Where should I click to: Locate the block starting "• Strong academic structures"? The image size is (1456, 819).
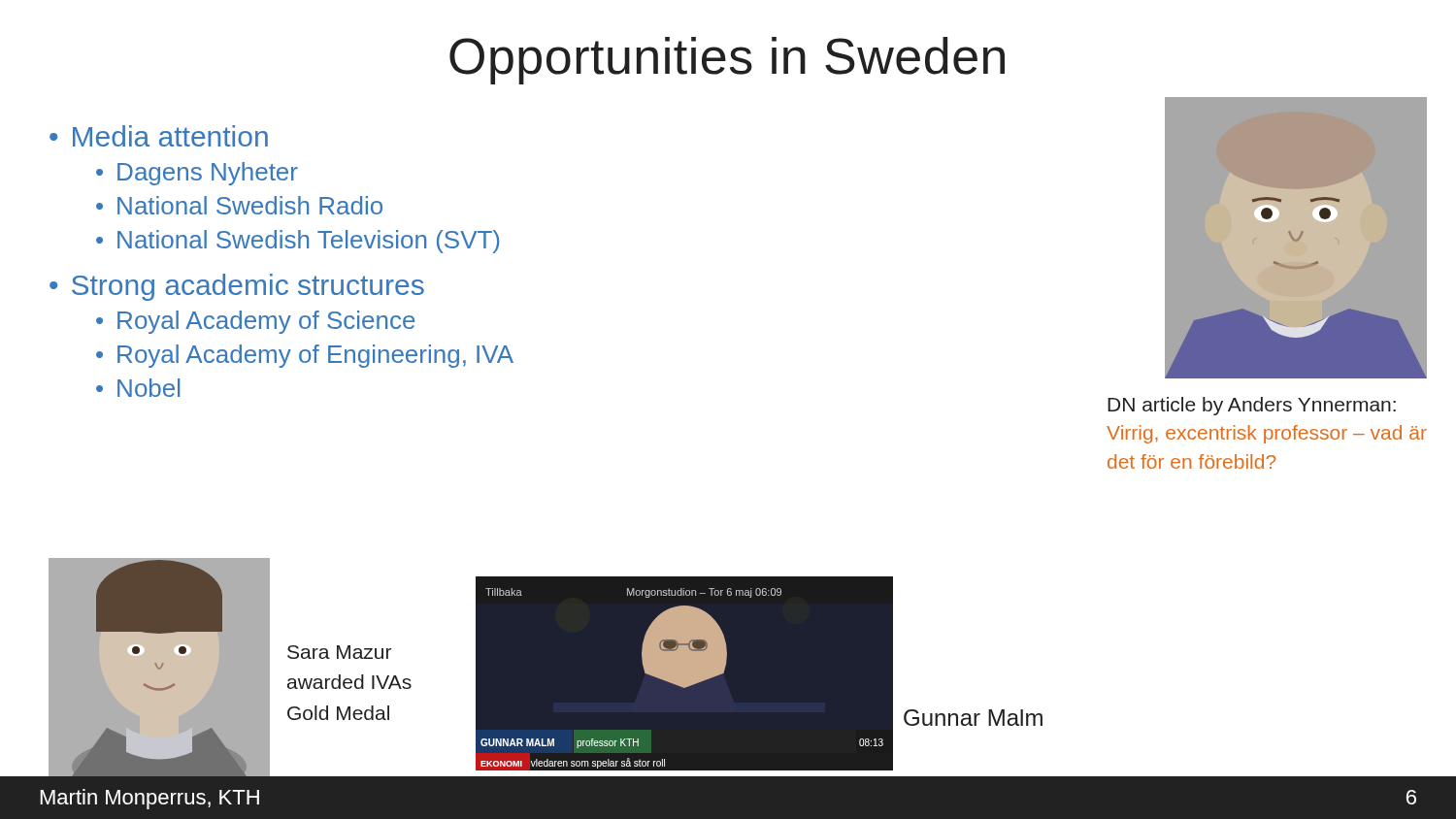(x=237, y=285)
